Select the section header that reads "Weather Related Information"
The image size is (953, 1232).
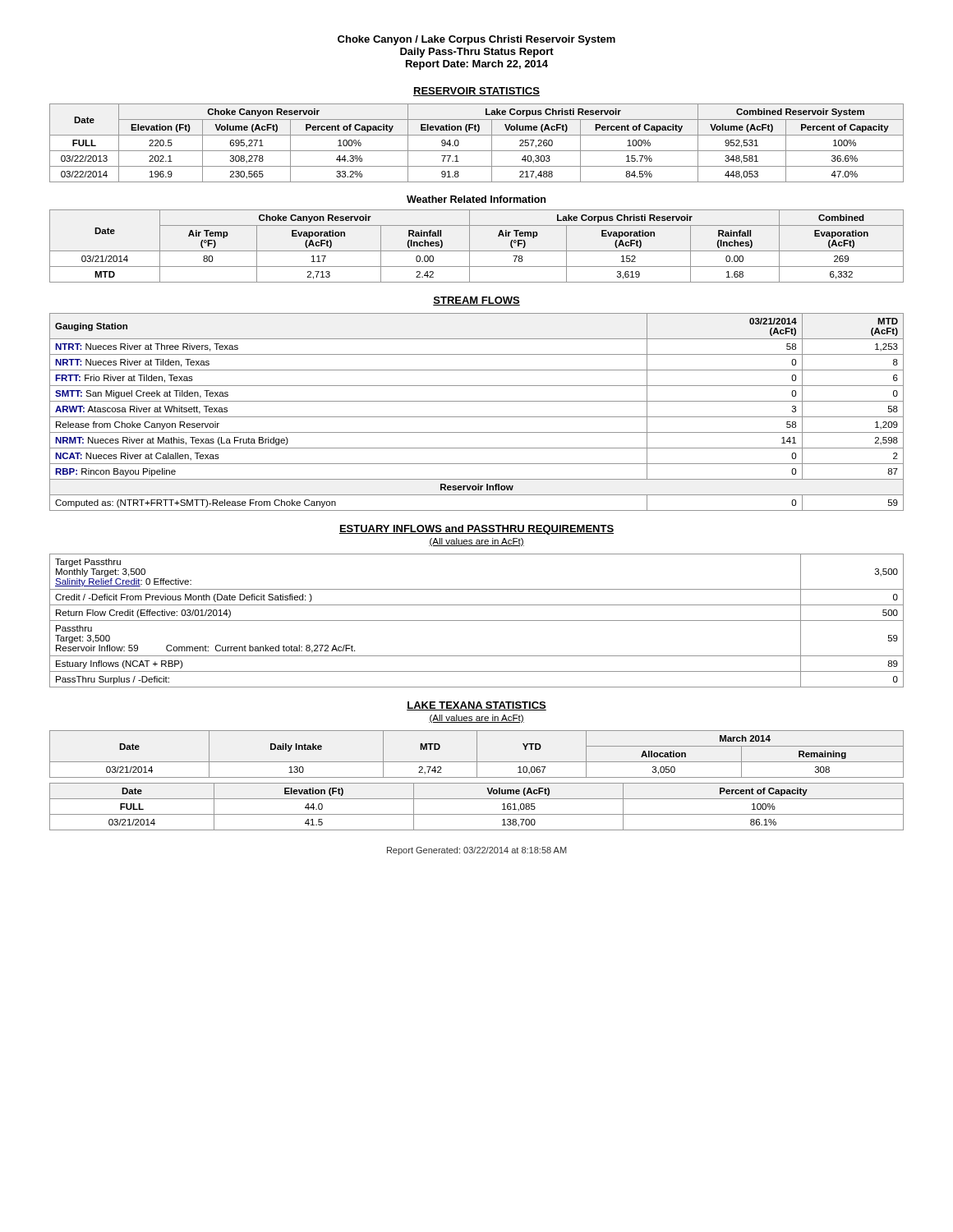point(476,200)
